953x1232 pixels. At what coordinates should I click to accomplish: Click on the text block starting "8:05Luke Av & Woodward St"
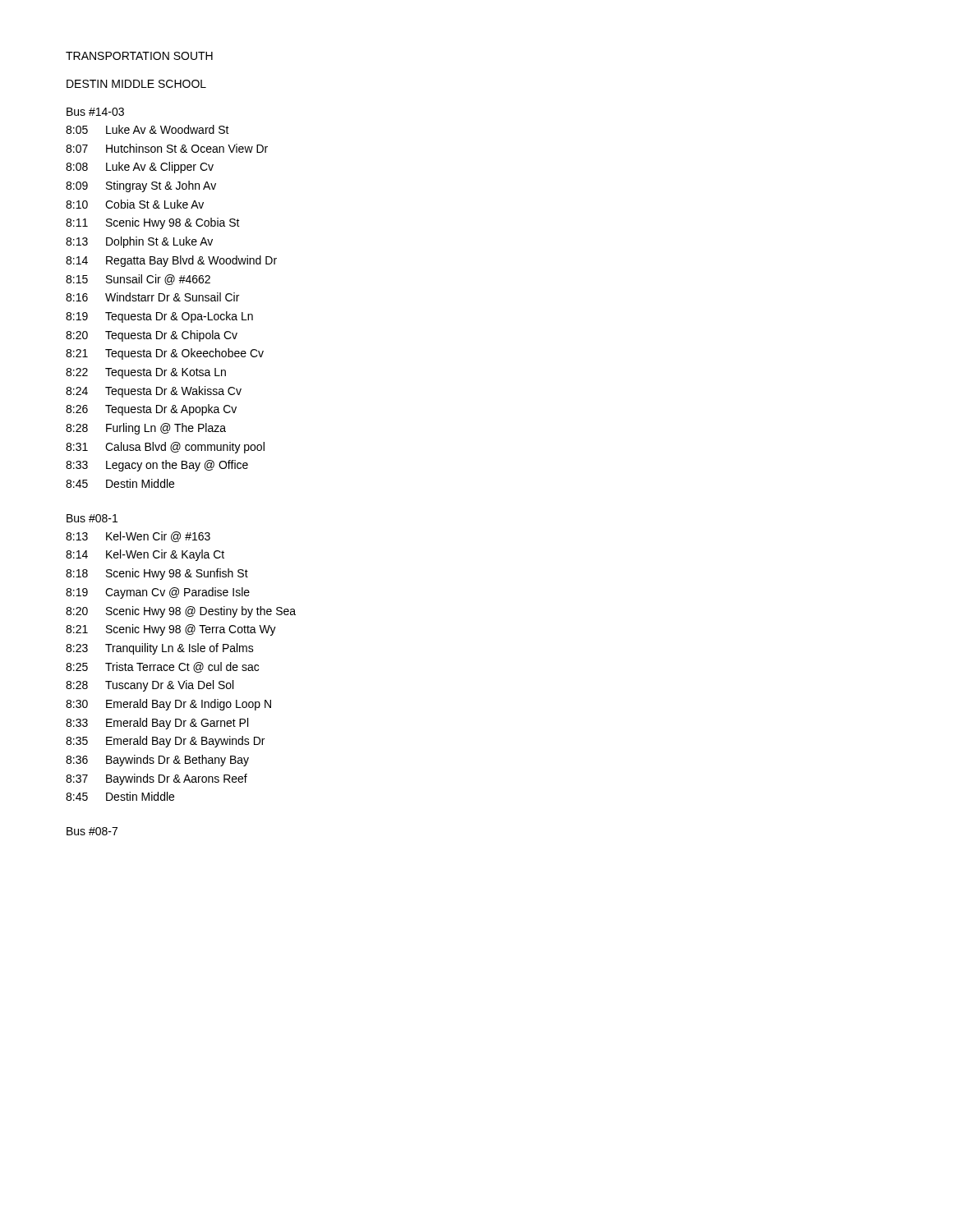(147, 130)
